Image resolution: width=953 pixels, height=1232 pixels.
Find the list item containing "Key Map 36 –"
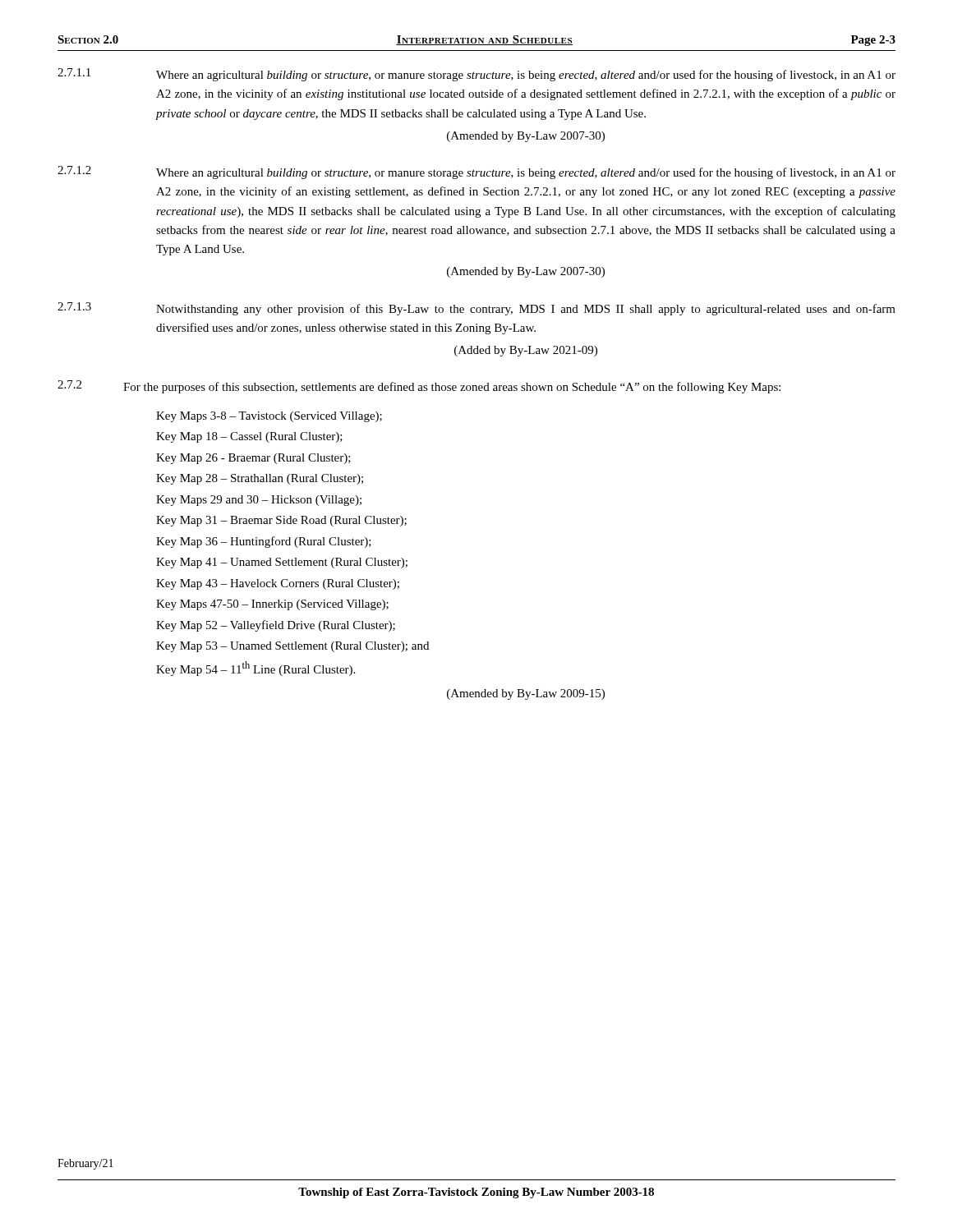[x=264, y=541]
